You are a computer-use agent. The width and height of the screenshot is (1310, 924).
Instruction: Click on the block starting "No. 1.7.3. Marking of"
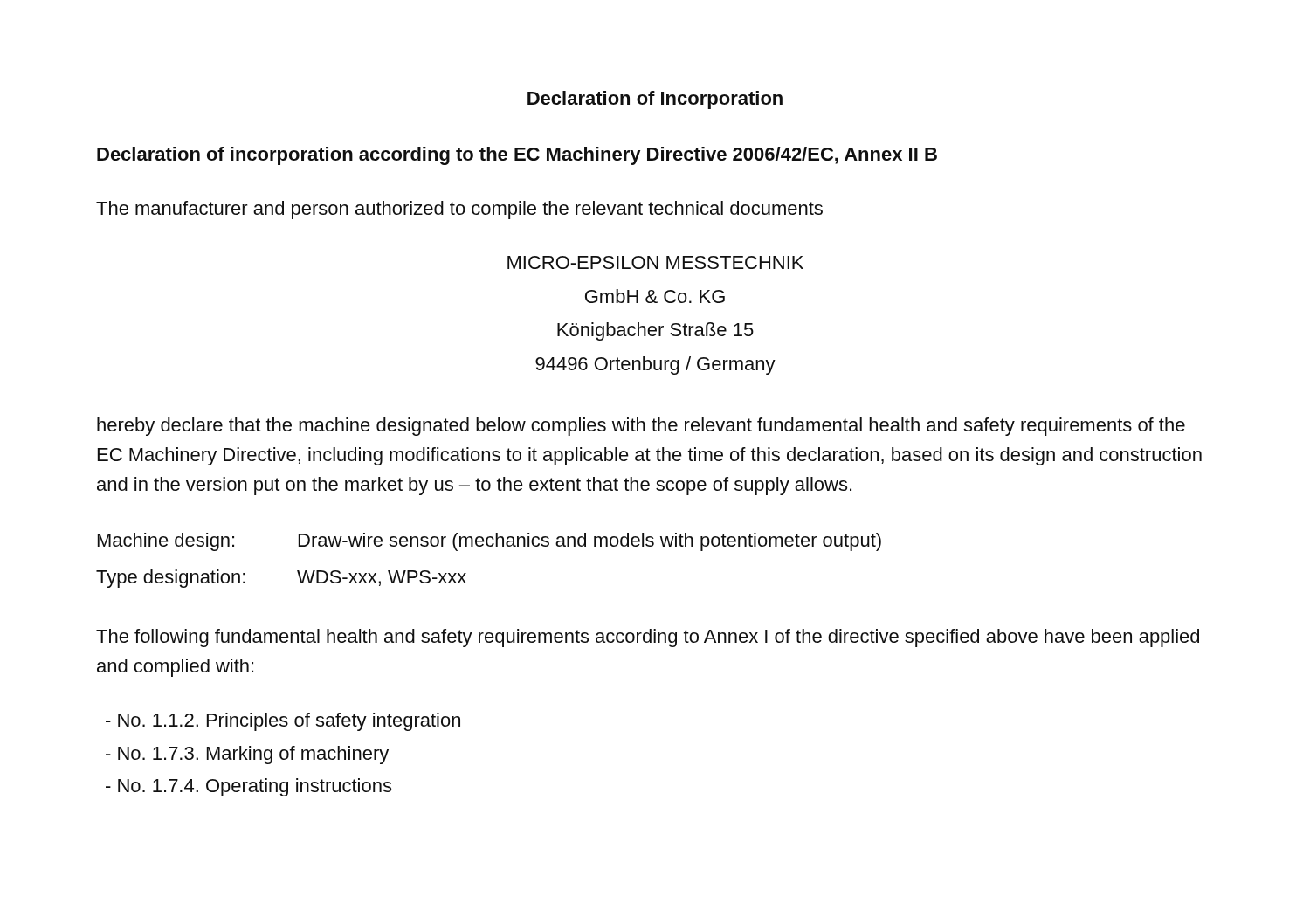click(247, 753)
